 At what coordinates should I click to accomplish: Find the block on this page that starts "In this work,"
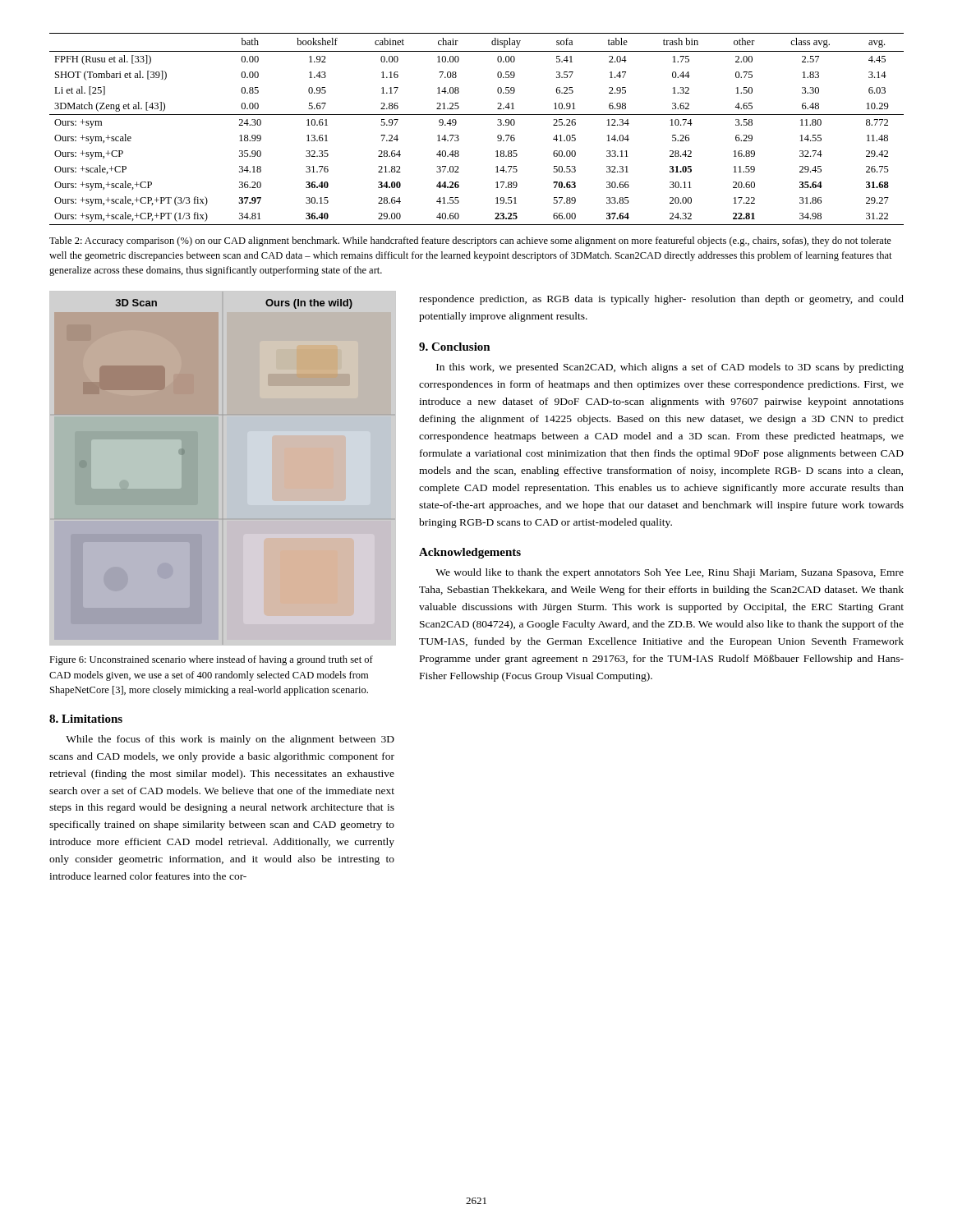coord(661,444)
